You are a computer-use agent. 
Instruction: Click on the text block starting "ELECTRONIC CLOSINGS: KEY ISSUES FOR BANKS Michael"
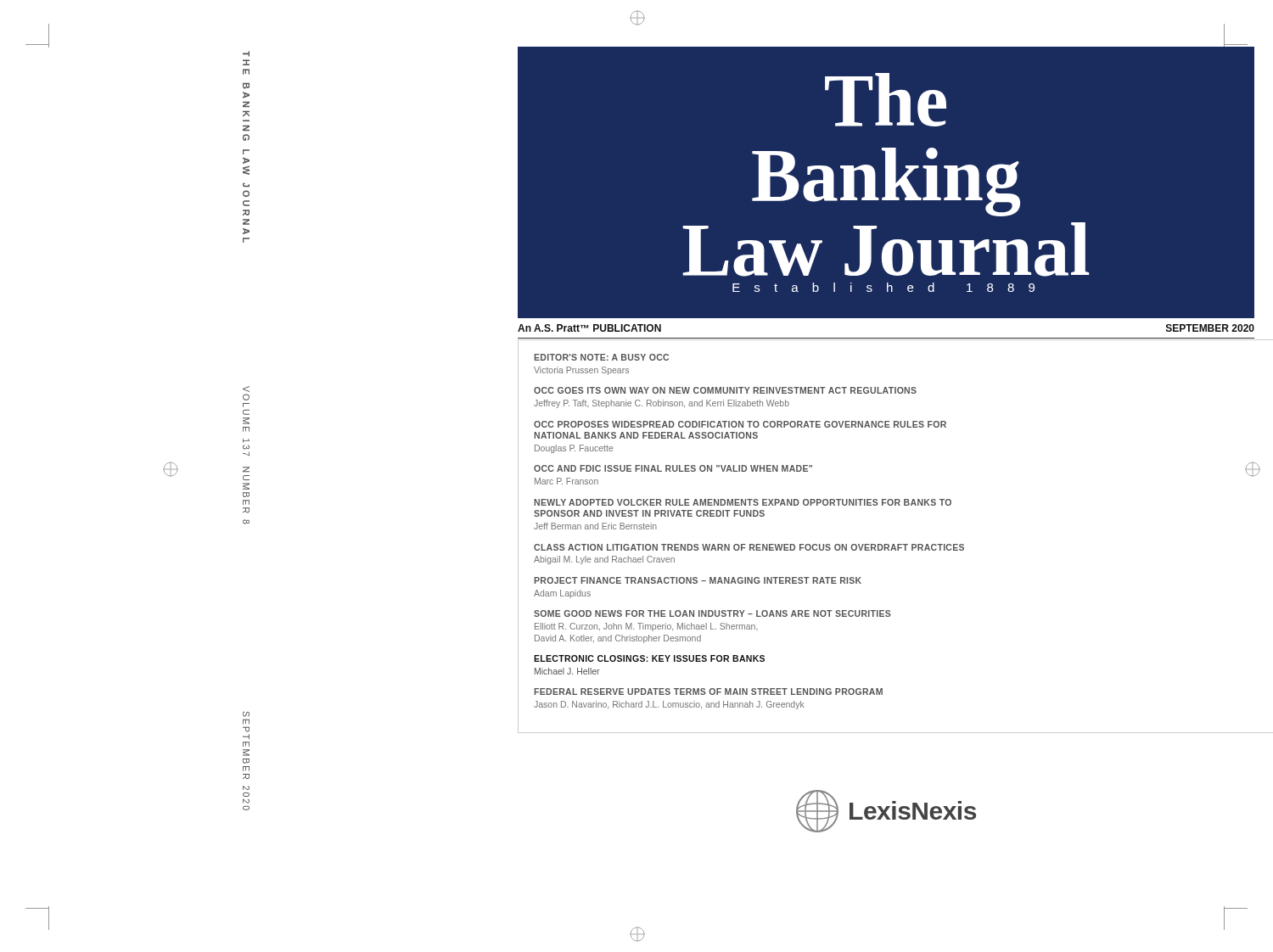tap(649, 658)
